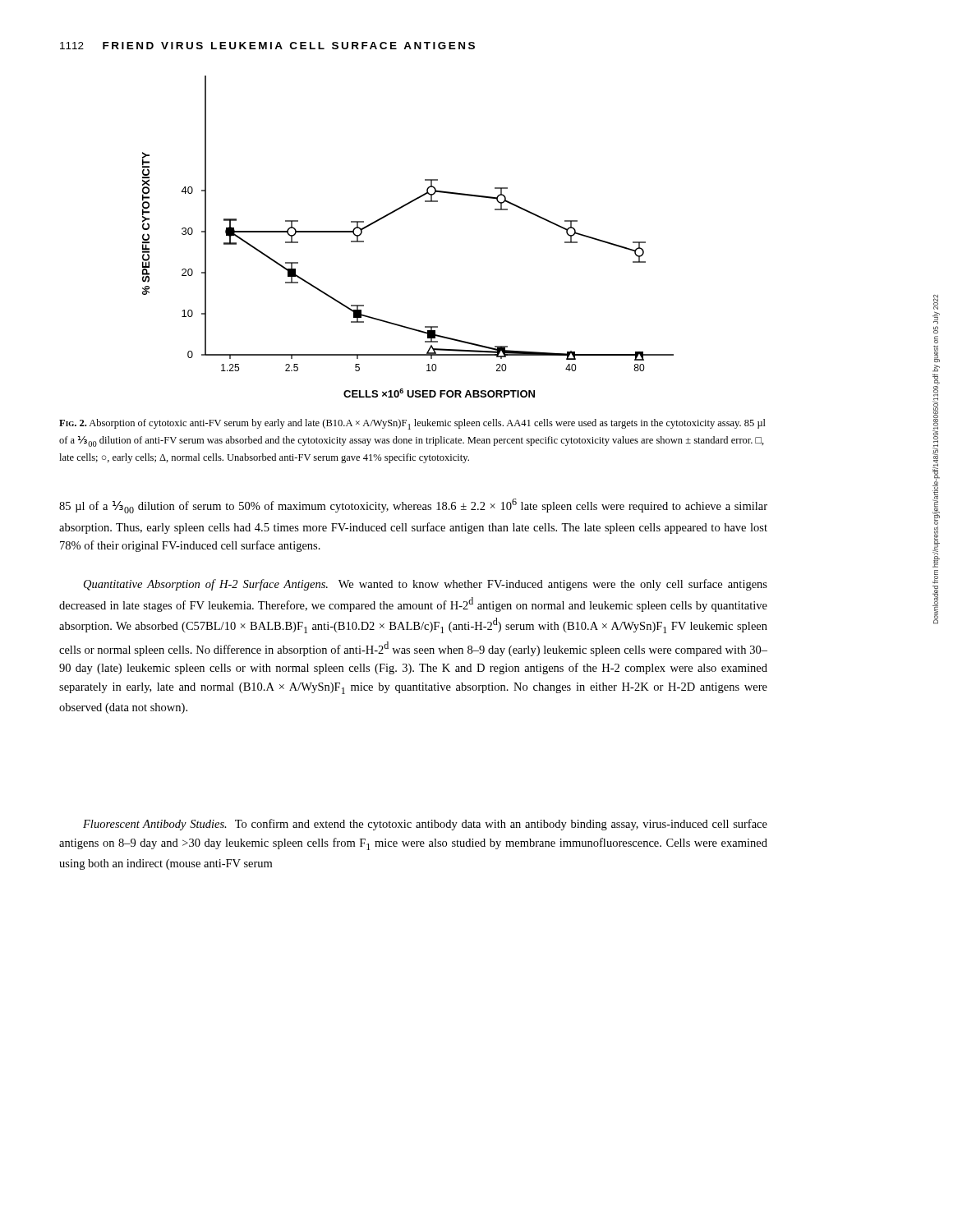Find the block on this page that starts "Fluorescent Antibody Studies. To"
The image size is (953, 1232).
413,844
